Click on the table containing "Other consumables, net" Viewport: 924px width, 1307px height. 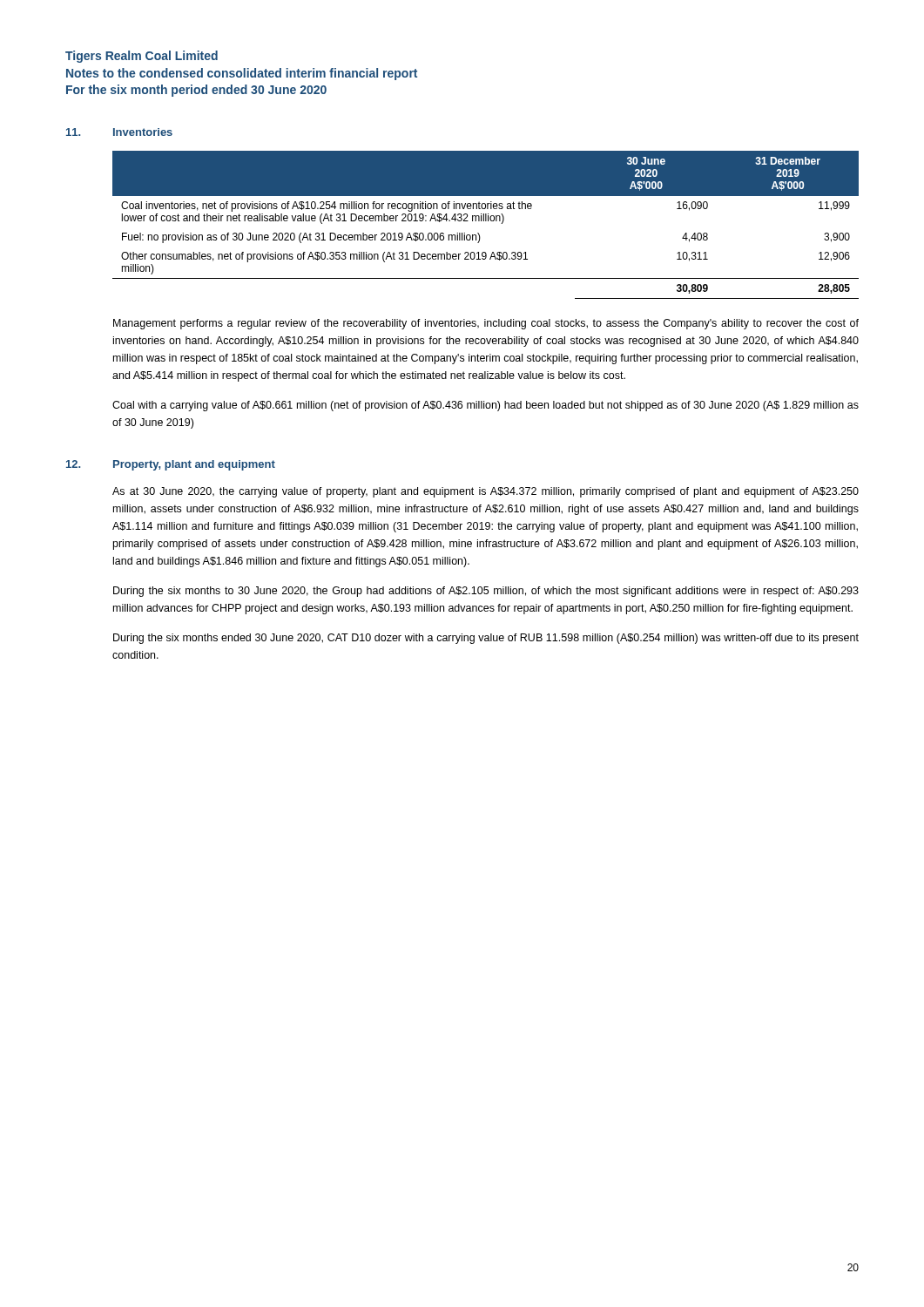[486, 225]
